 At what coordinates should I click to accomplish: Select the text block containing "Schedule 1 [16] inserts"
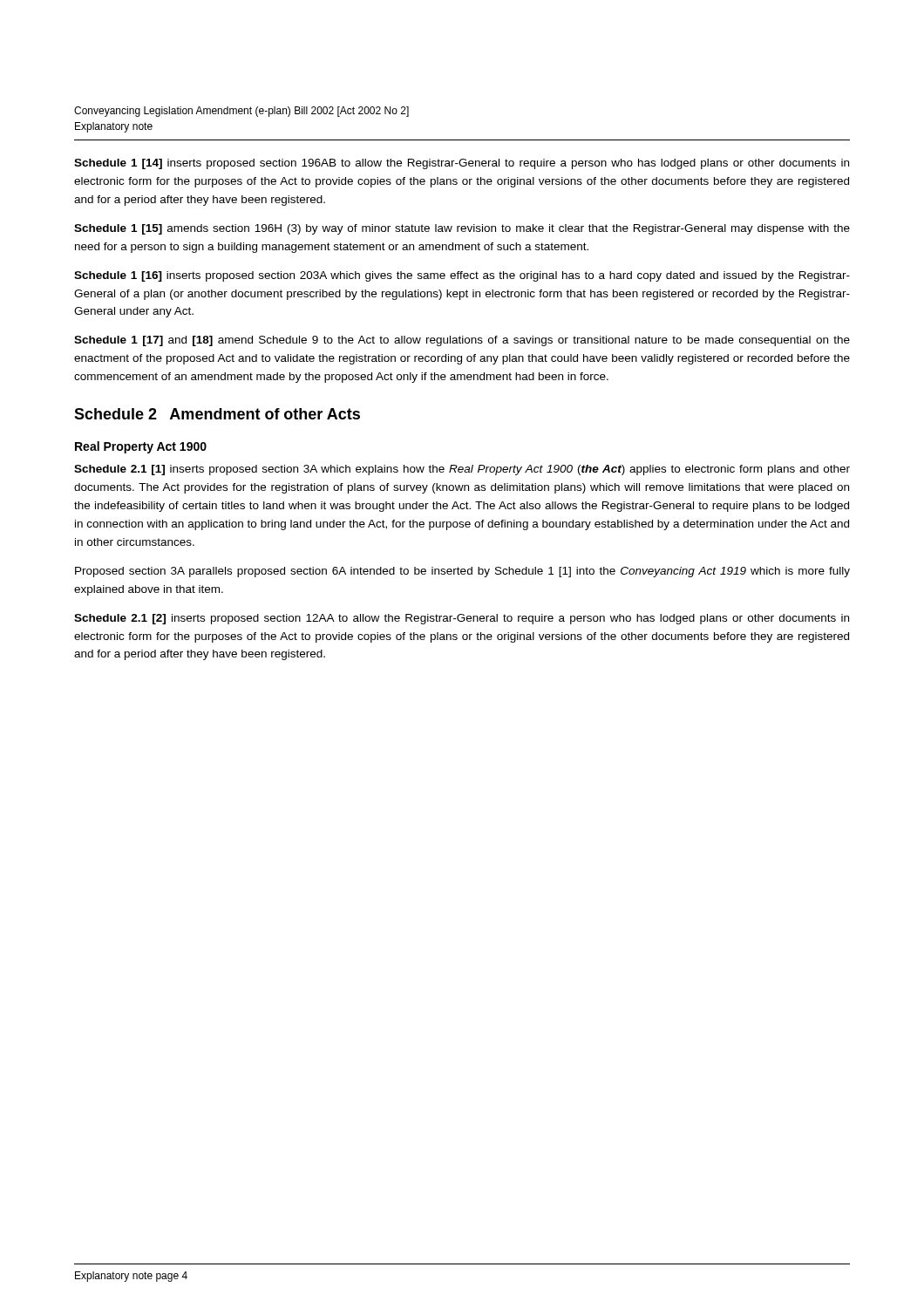[462, 293]
